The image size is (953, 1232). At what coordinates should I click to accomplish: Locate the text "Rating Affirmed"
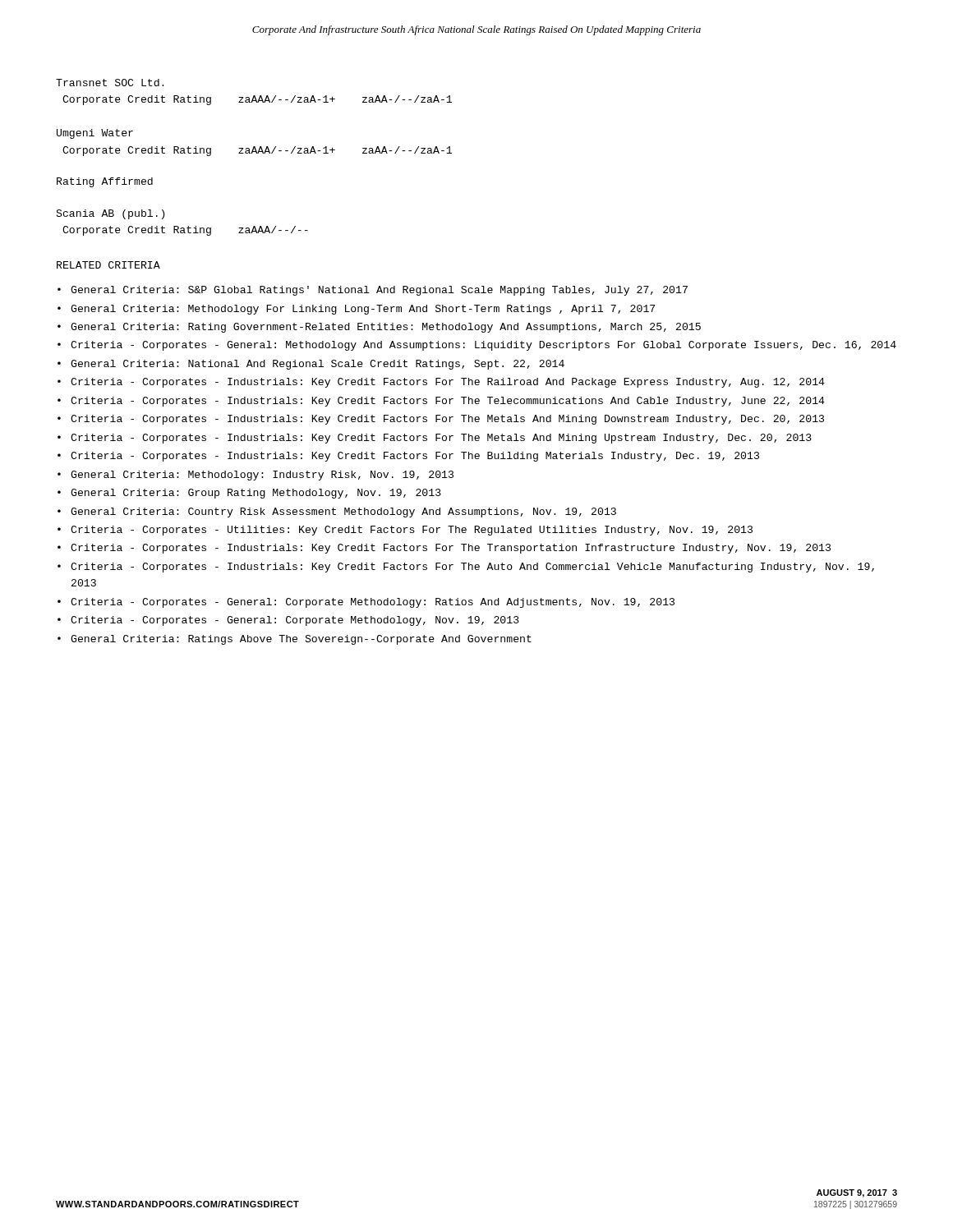(x=105, y=182)
